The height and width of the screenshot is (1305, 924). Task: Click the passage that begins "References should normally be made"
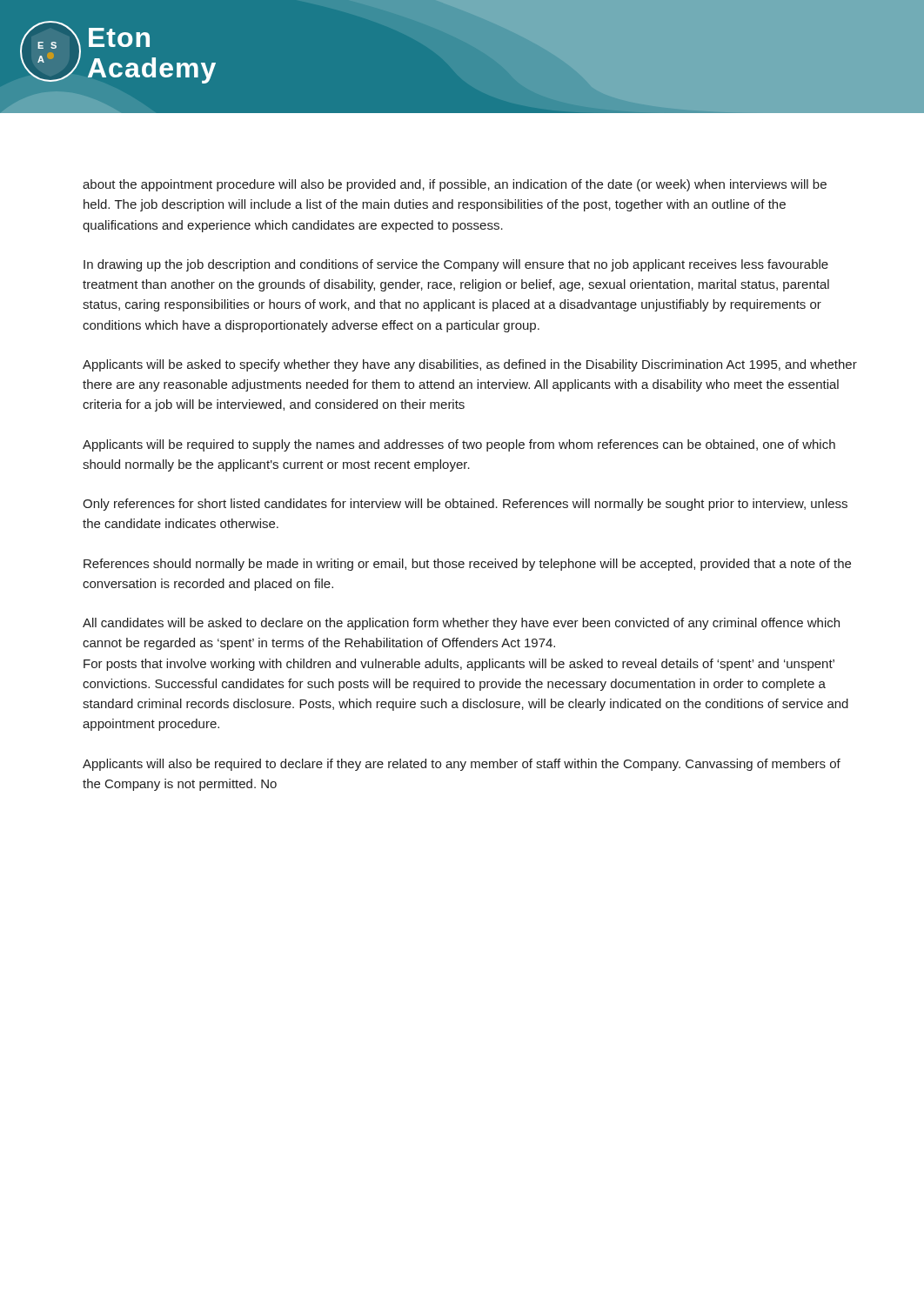click(471, 573)
